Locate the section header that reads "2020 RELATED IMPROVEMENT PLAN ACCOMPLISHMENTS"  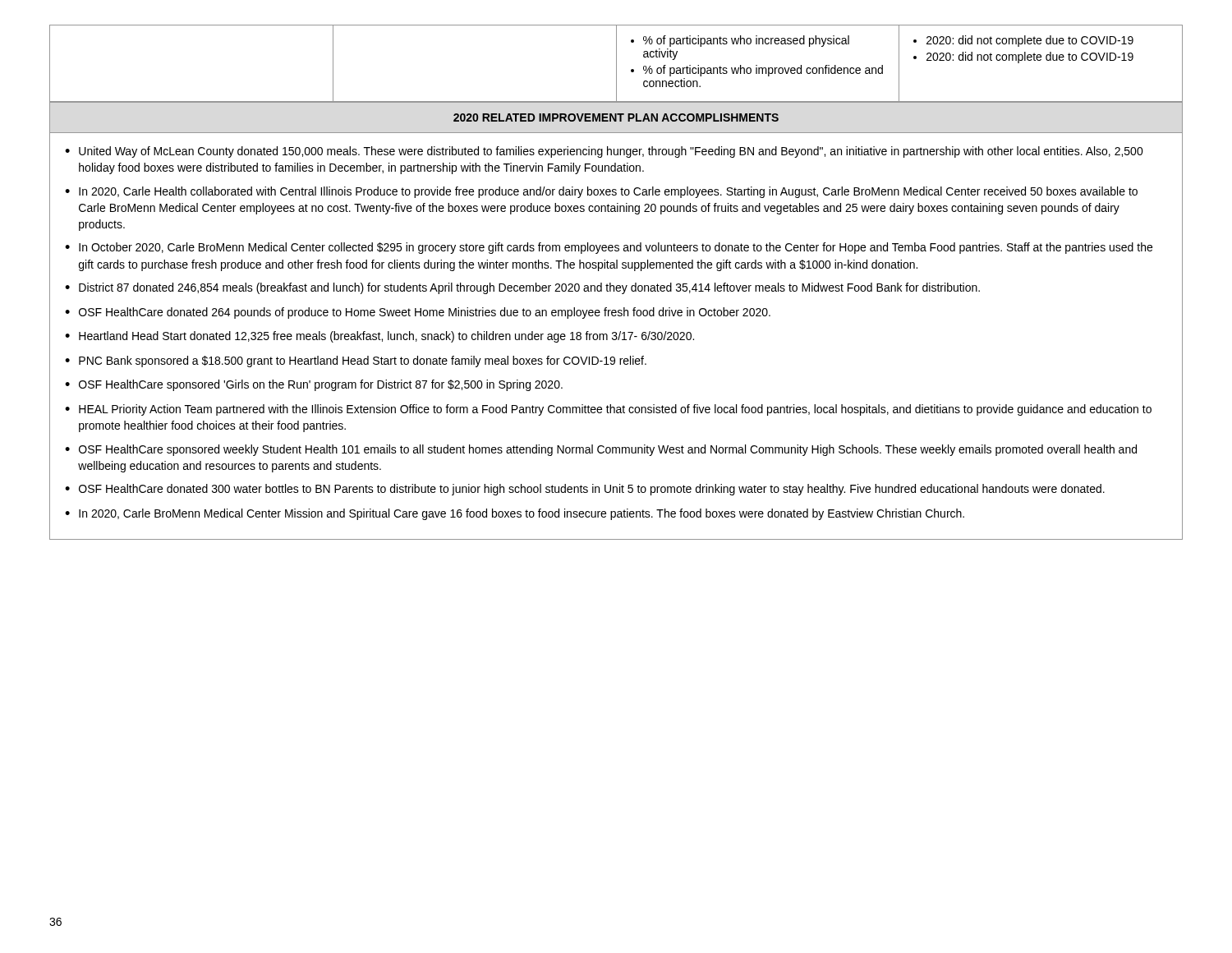click(616, 118)
